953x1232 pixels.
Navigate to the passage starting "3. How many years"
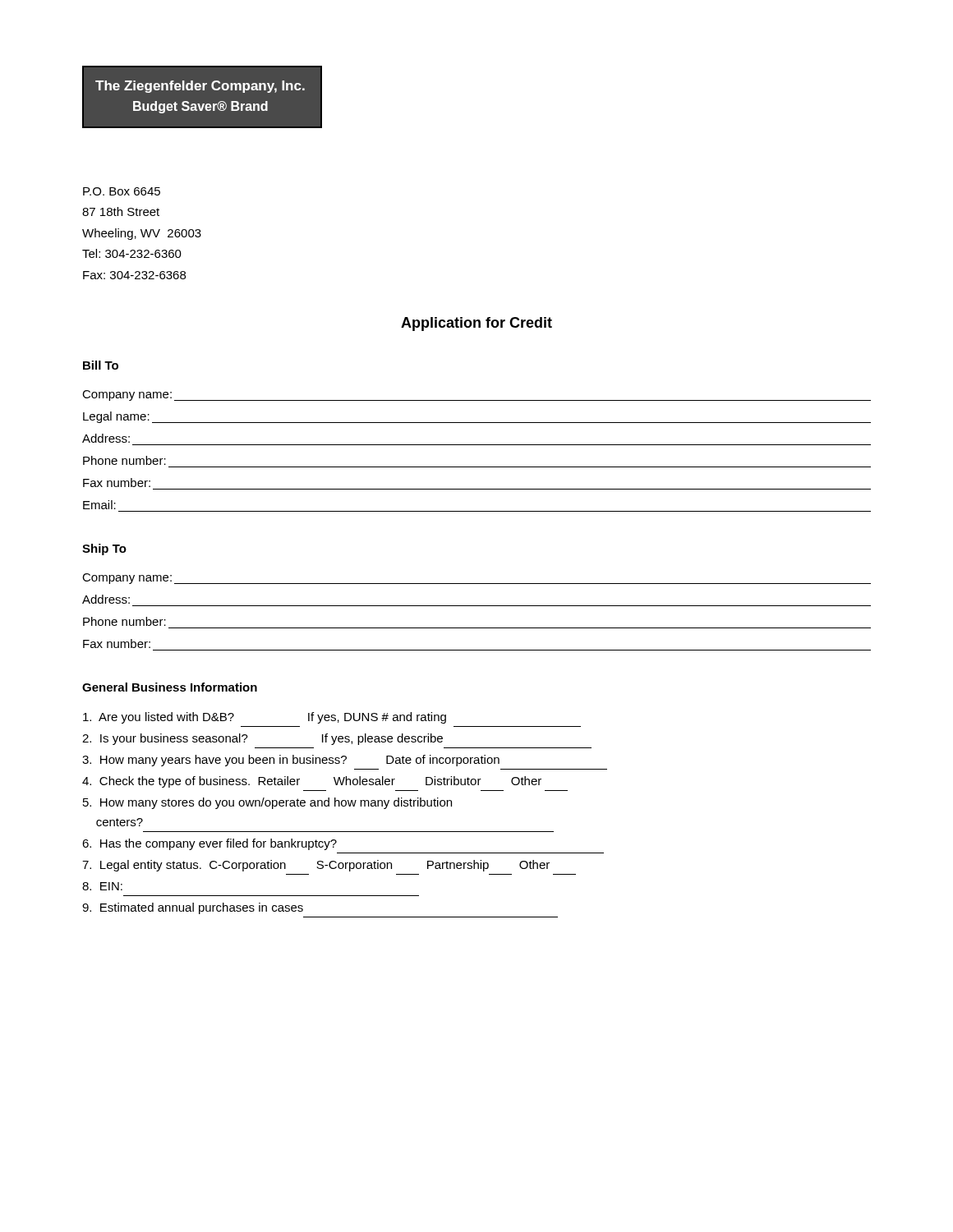click(344, 761)
